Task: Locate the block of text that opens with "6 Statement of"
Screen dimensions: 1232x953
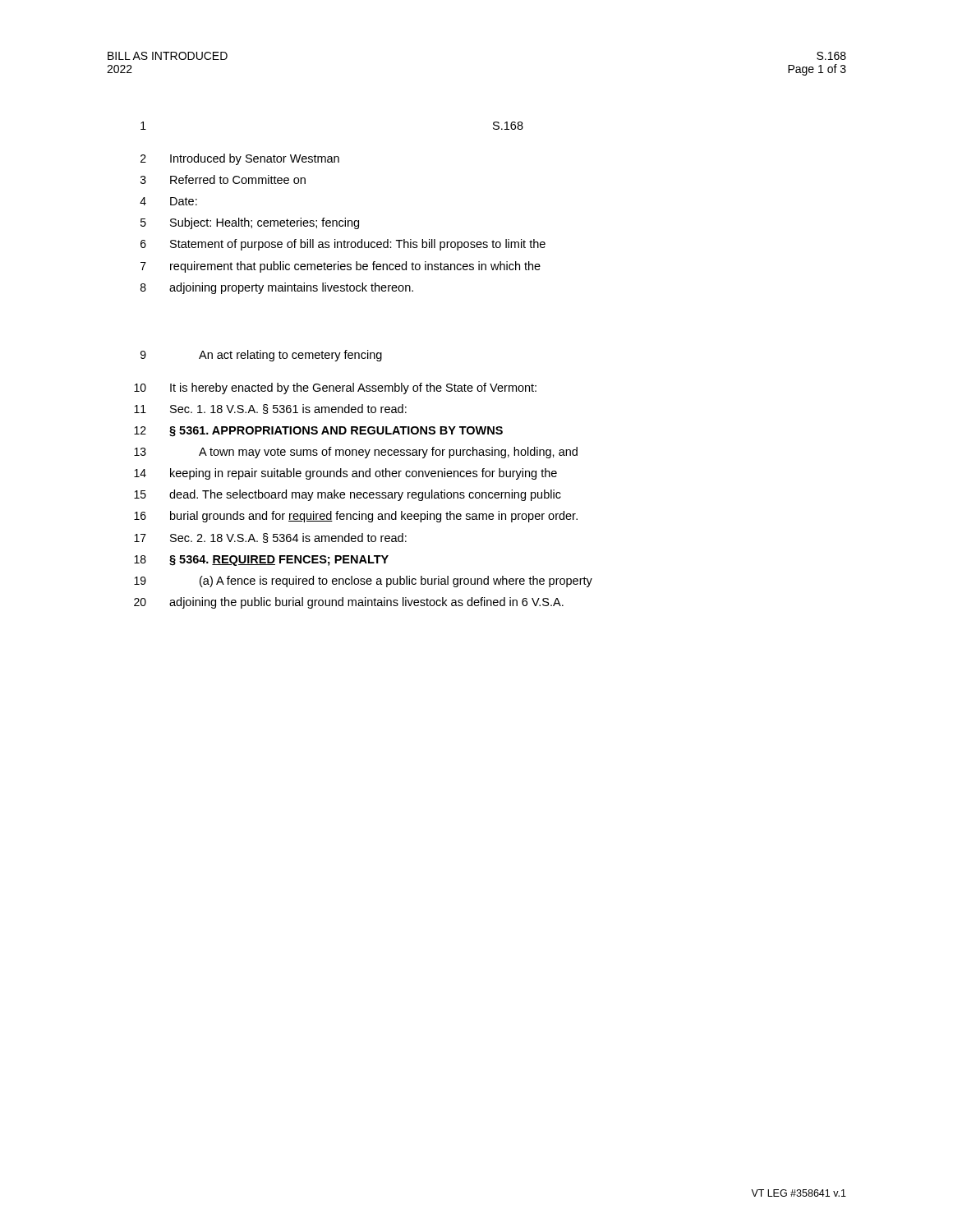Action: point(476,244)
